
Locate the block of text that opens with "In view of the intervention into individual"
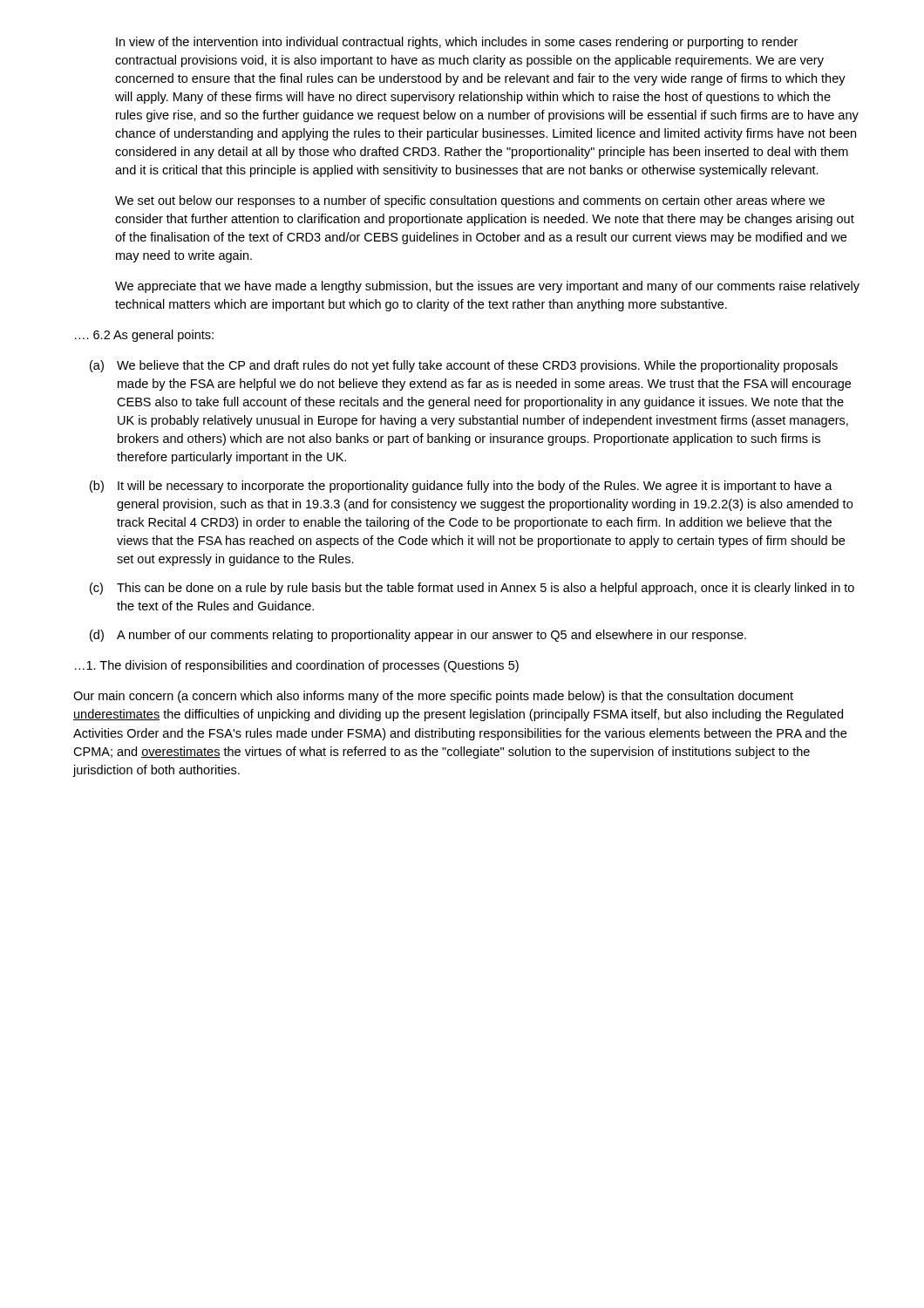487,106
